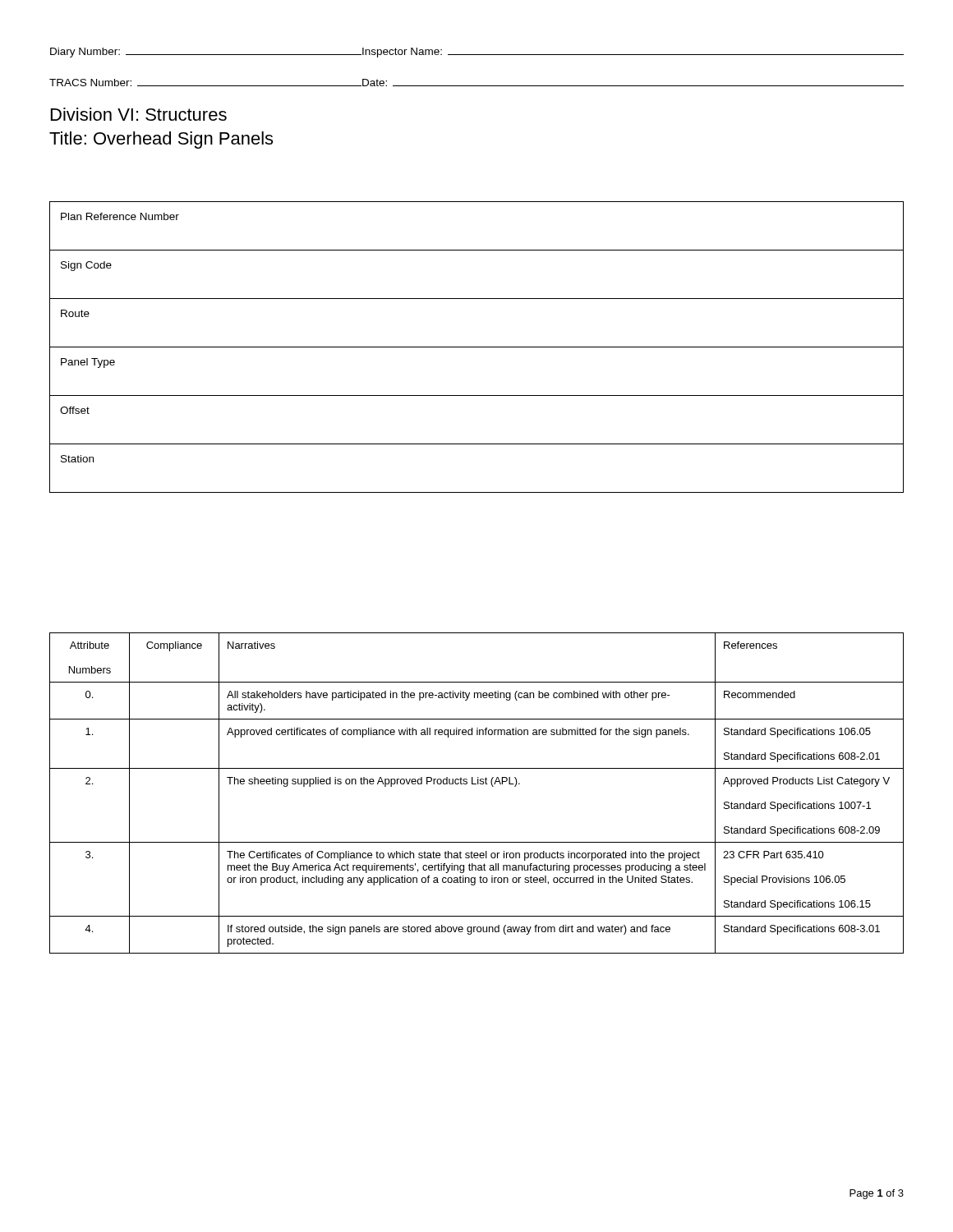The image size is (953, 1232).
Task: Point to "Diary Number:"
Action: 205,49
